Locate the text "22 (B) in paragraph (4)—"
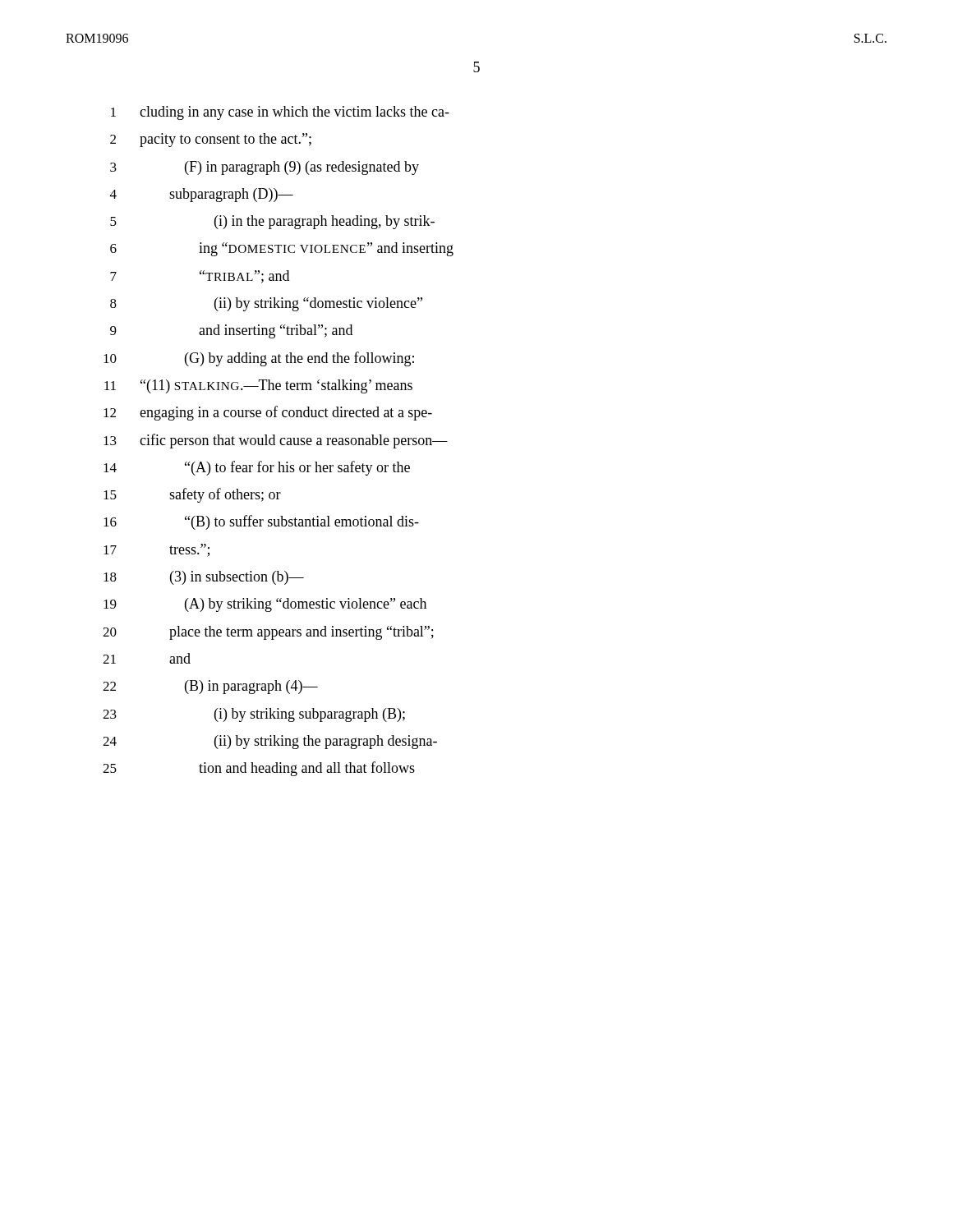Screen dimensions: 1232x953 [210, 687]
